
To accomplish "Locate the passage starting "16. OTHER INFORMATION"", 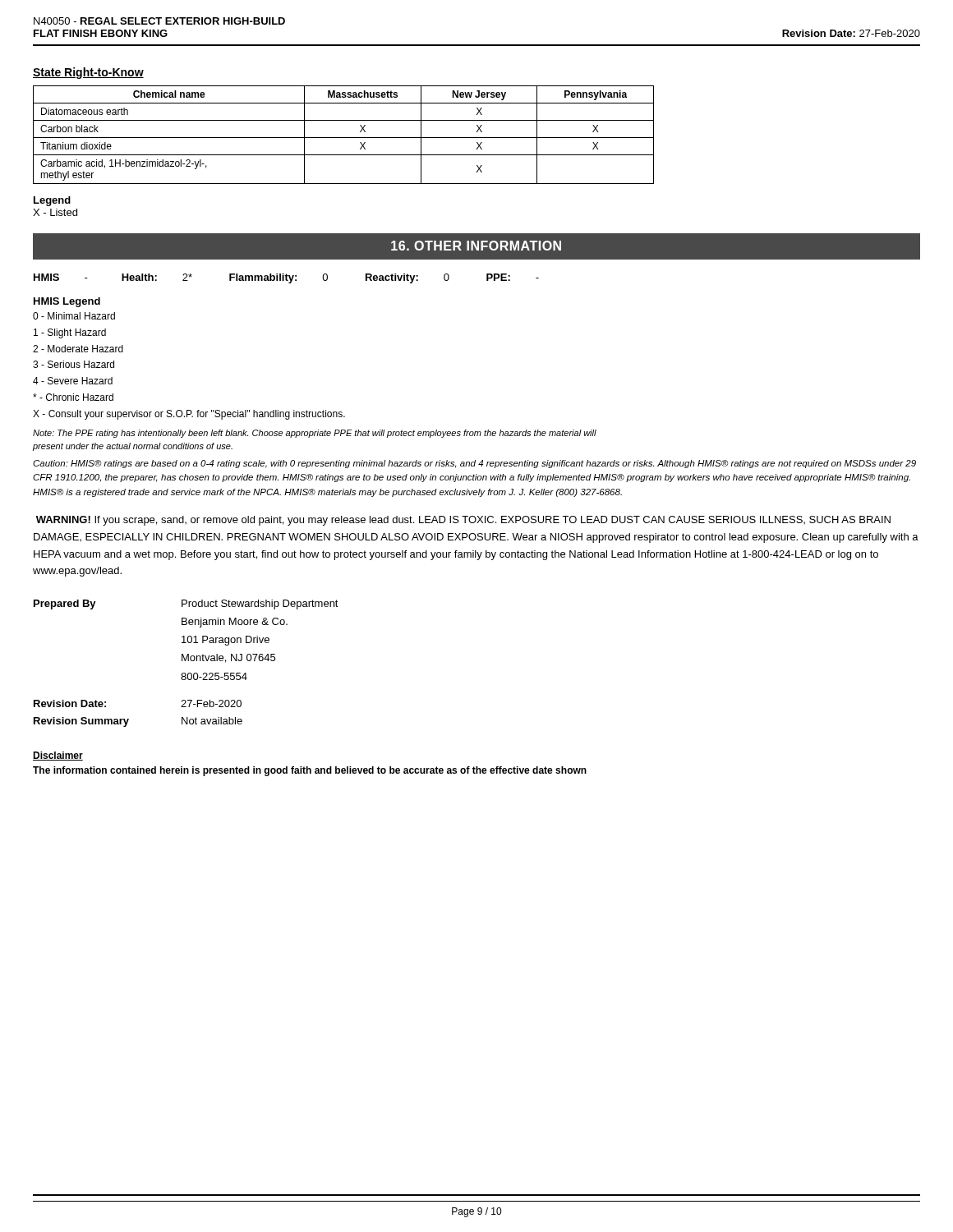I will [476, 246].
